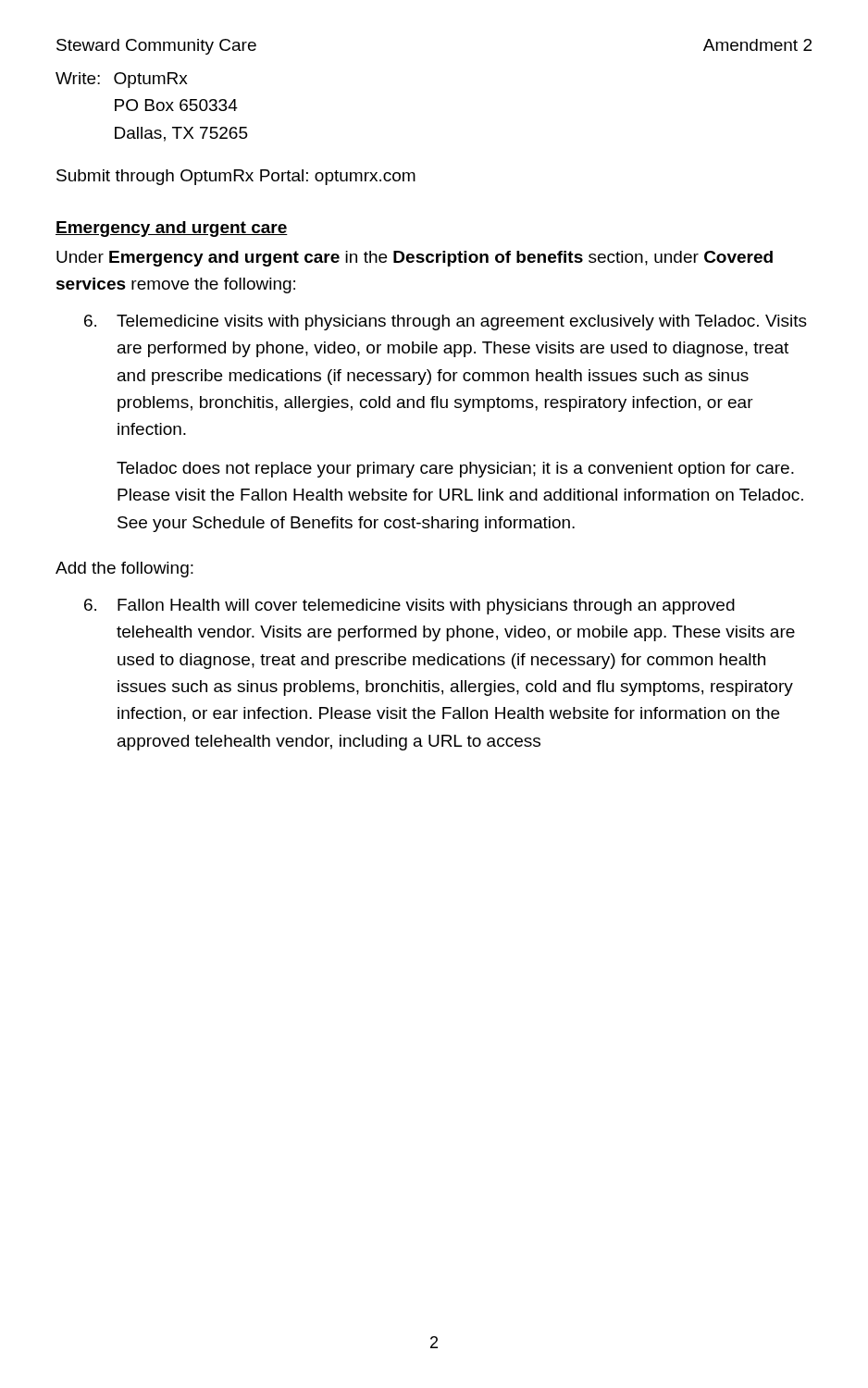Image resolution: width=868 pixels, height=1388 pixels.
Task: Select the region starting "Add the following:"
Action: (125, 568)
